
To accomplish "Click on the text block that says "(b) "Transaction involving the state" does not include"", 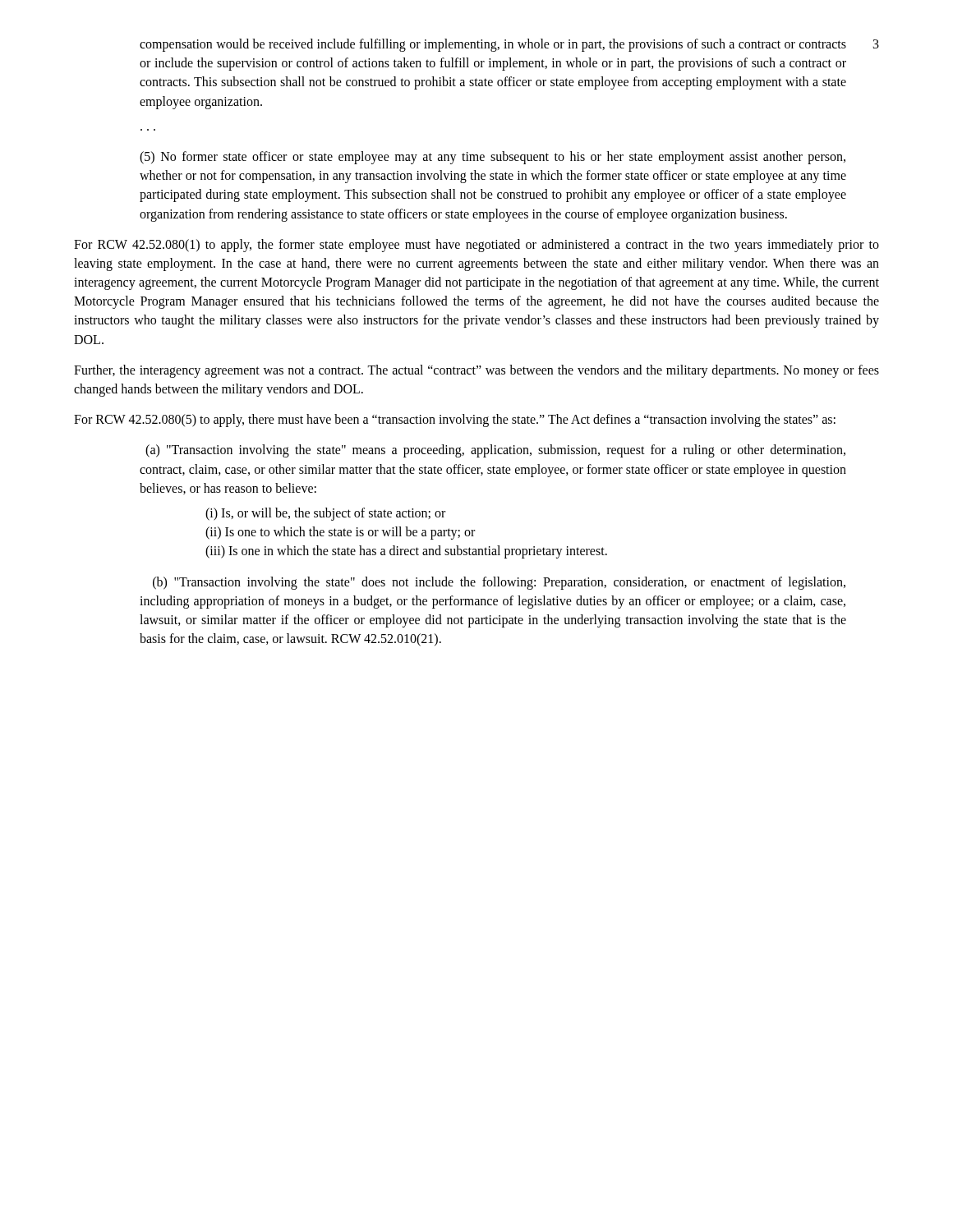I will [493, 610].
